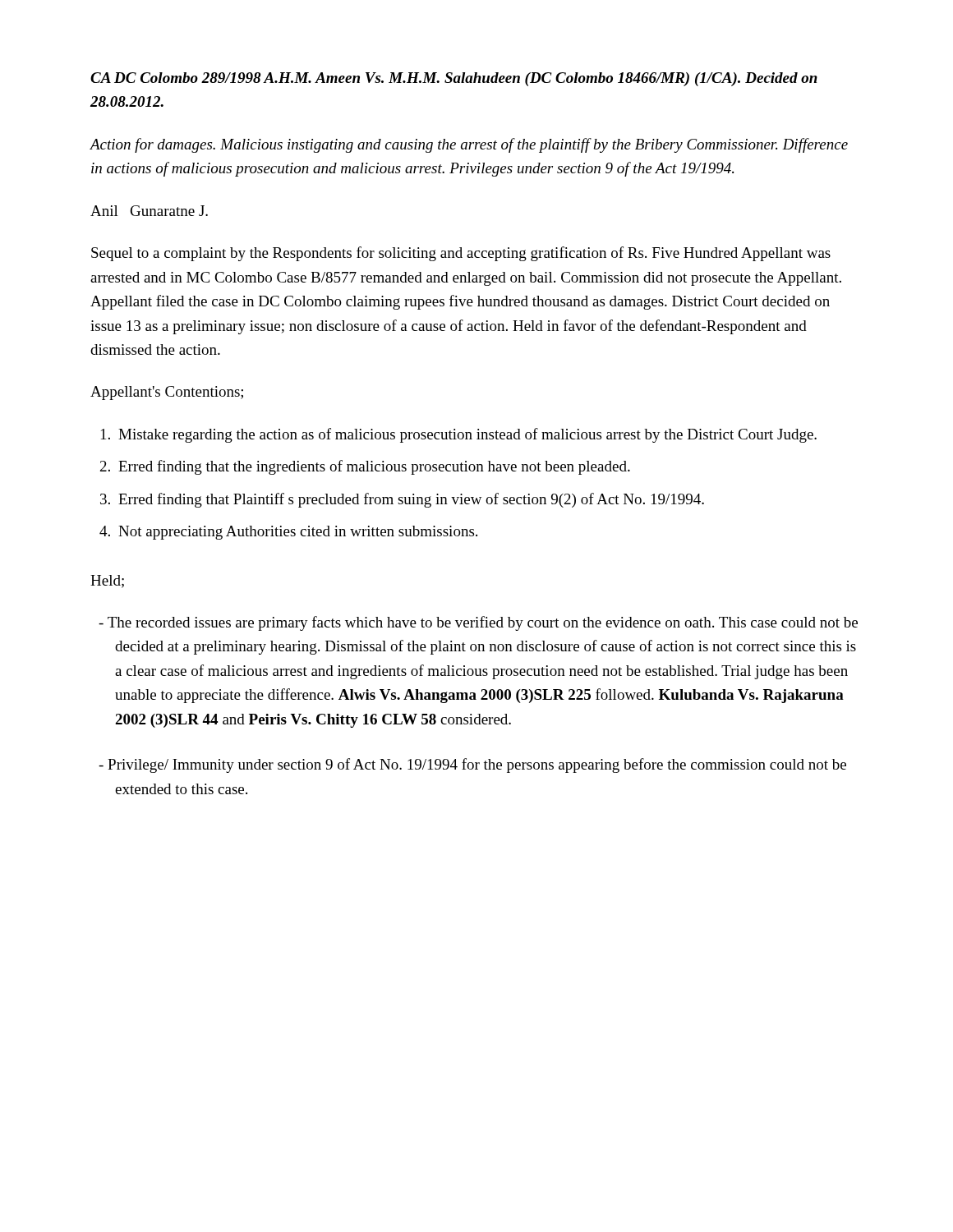Navigate to the text starting "Action for damages. Malicious"
This screenshot has width=953, height=1232.
[469, 156]
